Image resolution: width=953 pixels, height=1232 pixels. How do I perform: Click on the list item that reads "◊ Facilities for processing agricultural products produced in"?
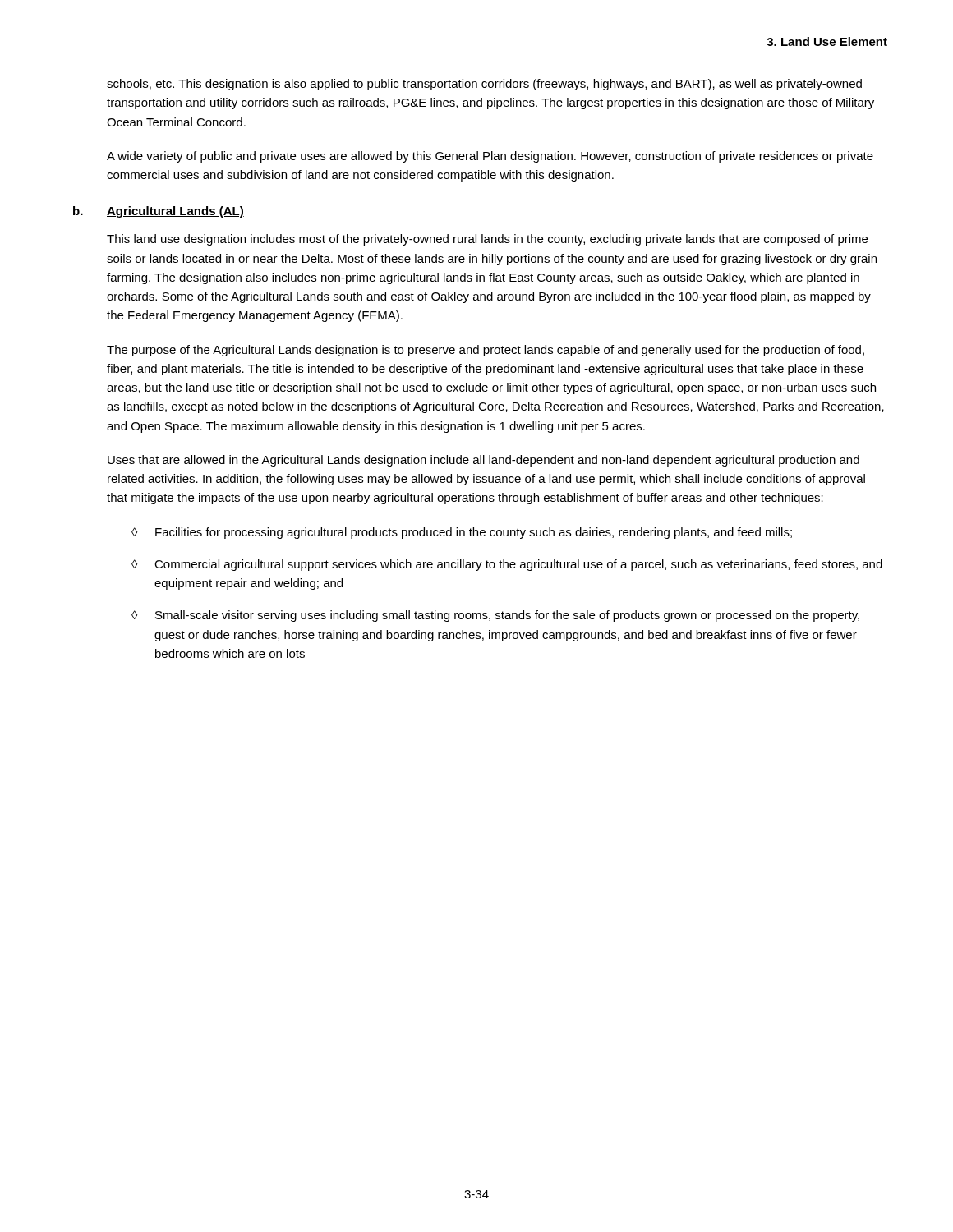(x=509, y=532)
